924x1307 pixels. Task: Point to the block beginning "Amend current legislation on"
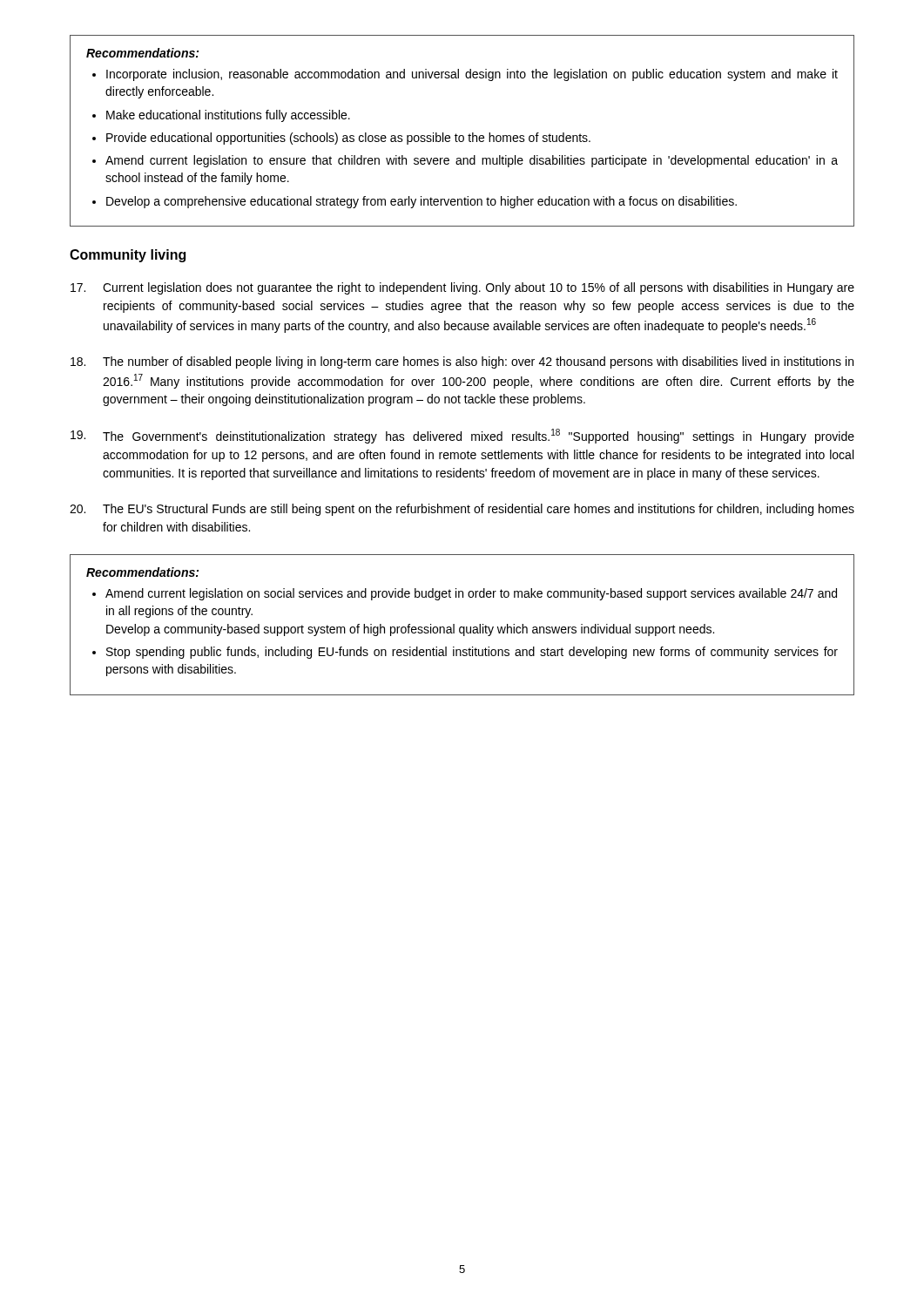click(471, 594)
